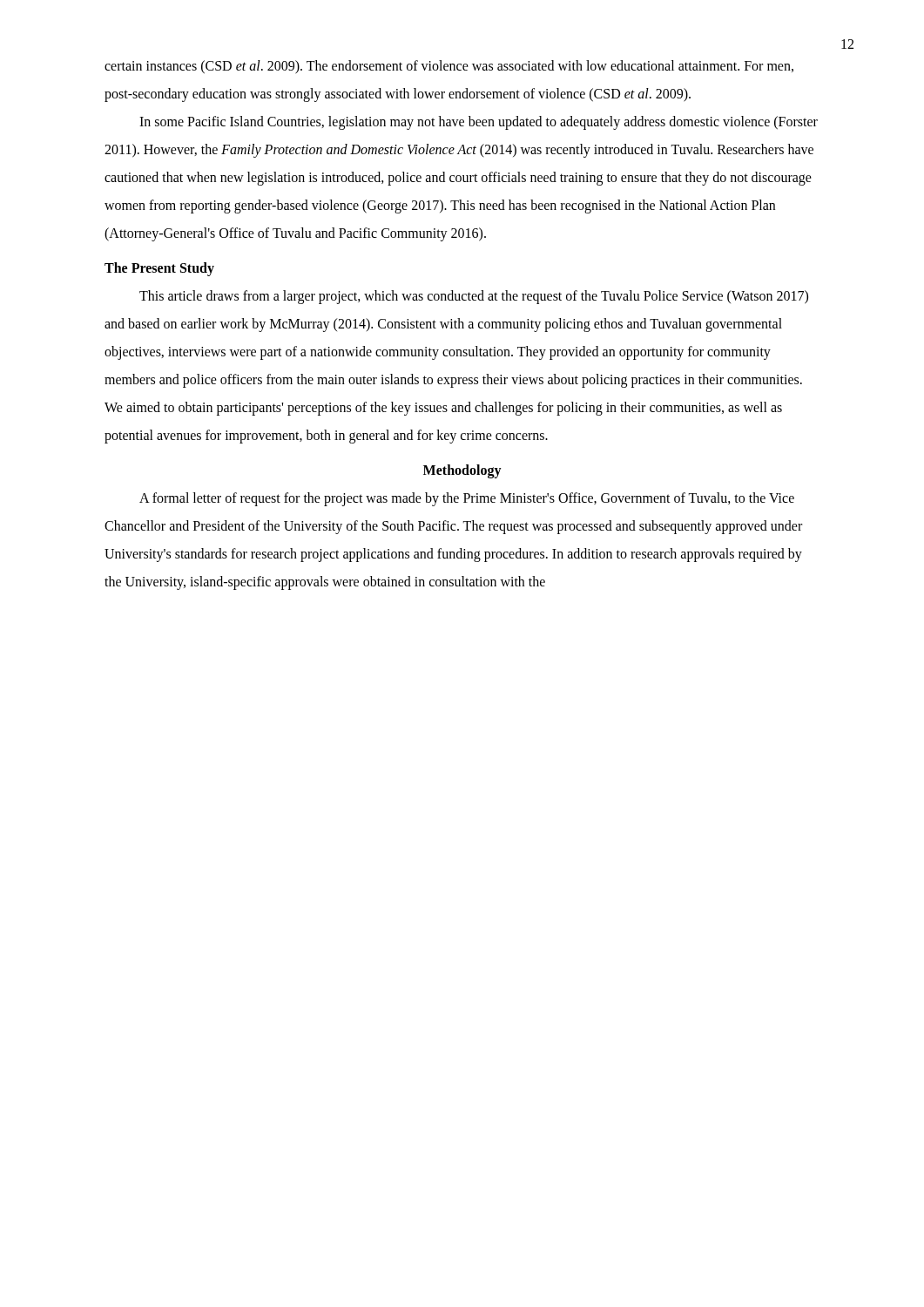
Task: Find the text block containing "A formal letter of request"
Action: [453, 540]
